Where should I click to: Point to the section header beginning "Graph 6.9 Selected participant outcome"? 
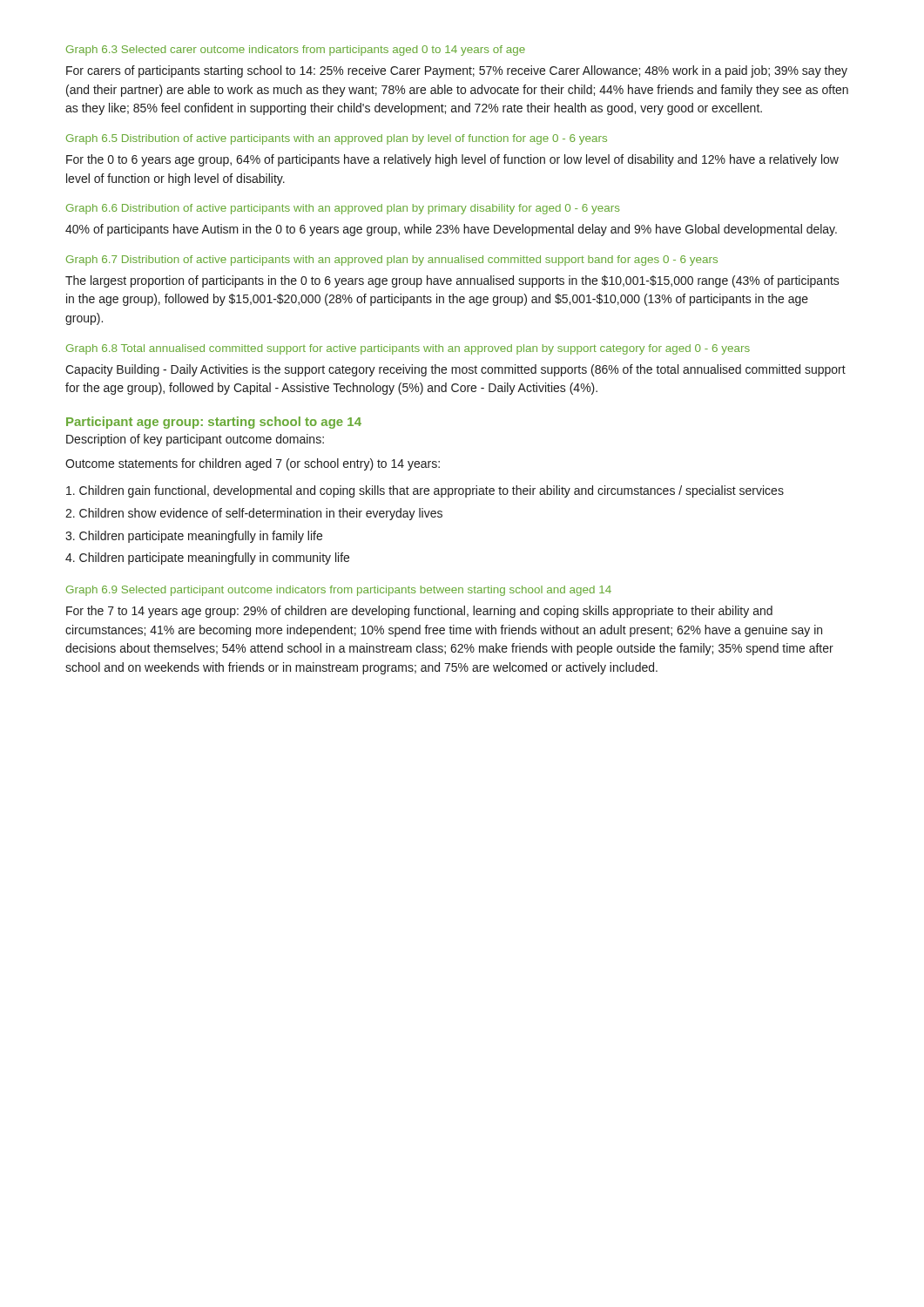pos(457,590)
